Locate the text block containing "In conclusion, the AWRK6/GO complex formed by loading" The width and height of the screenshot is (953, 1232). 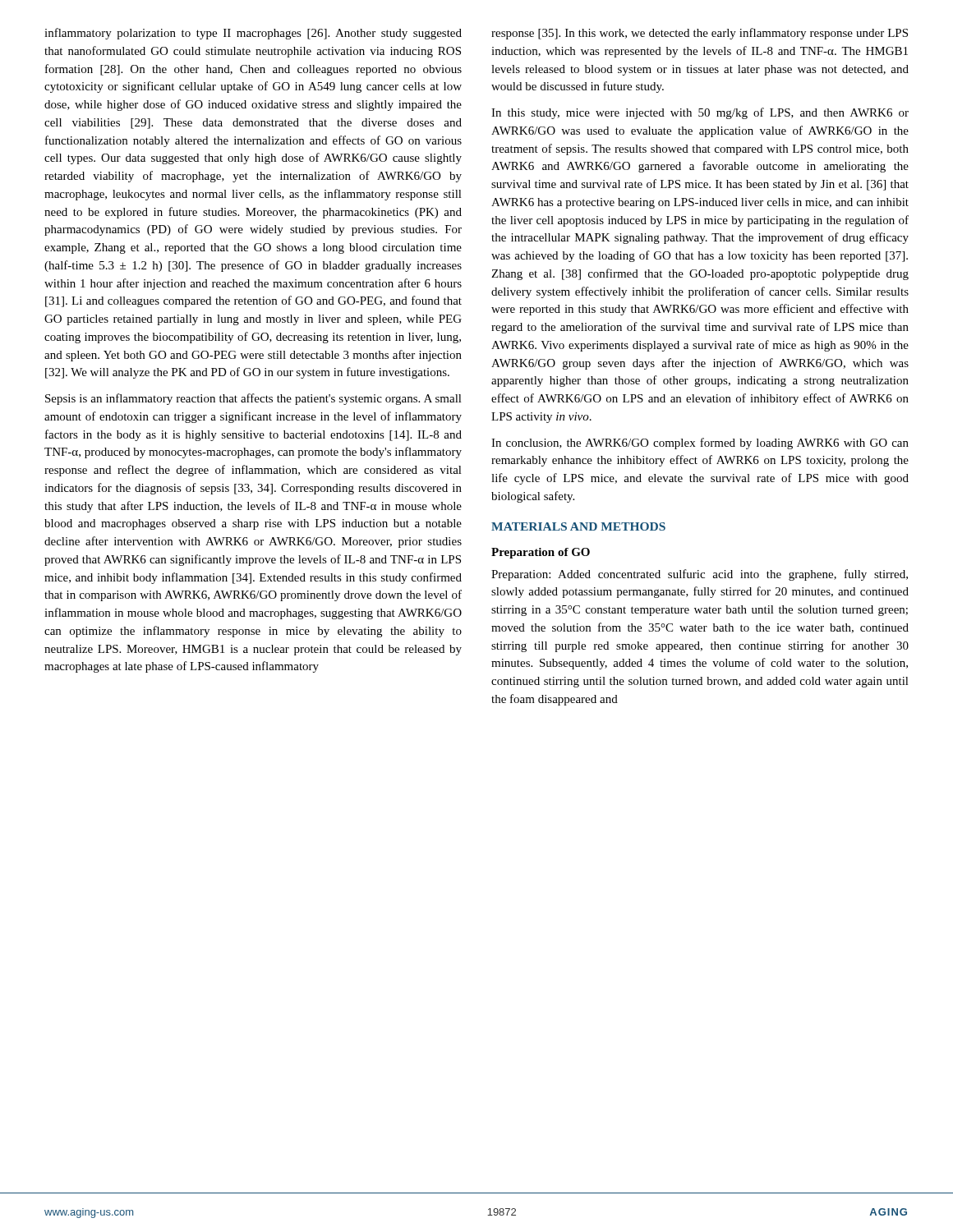700,470
